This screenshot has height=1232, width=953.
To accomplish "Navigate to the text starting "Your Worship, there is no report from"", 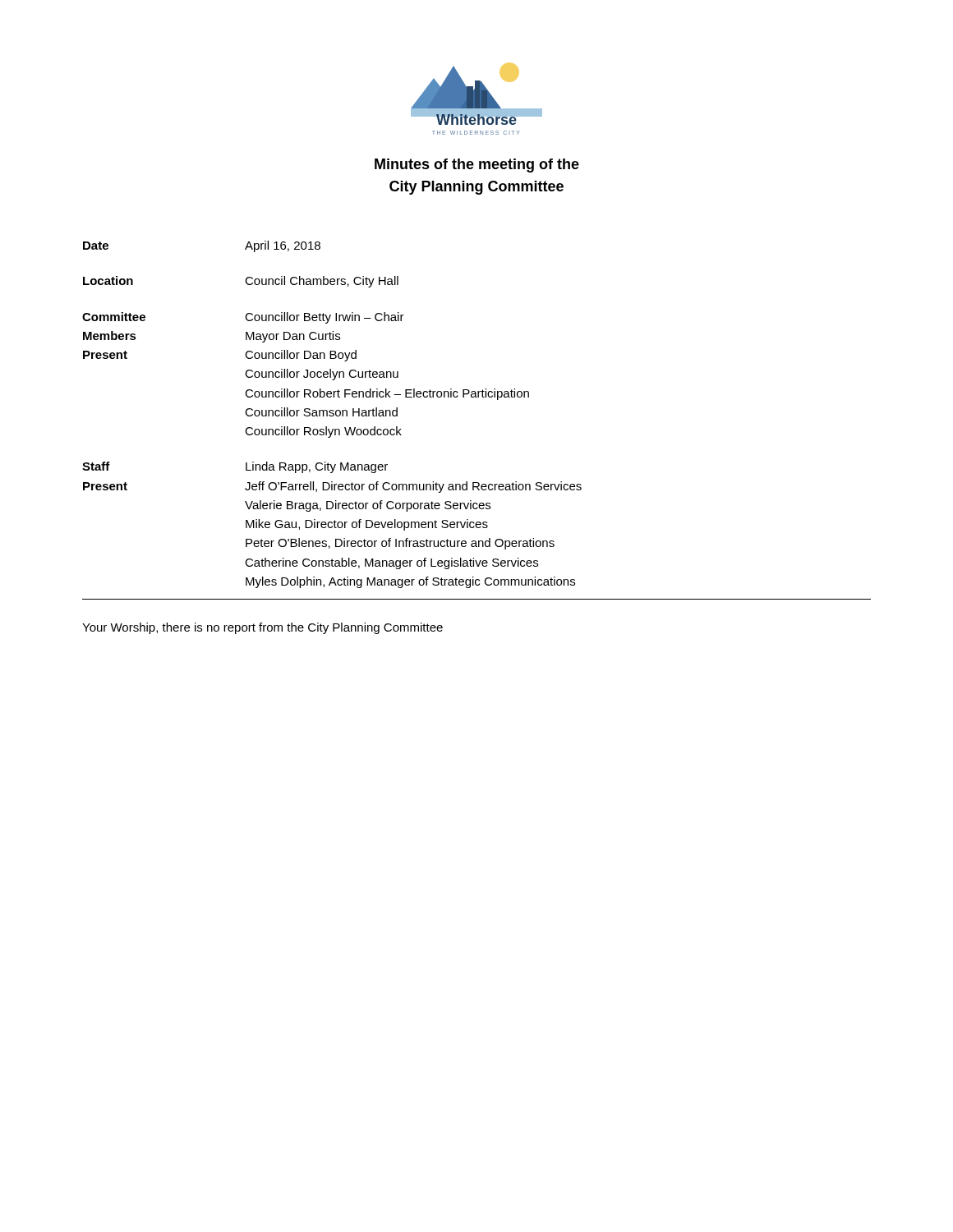I will (x=263, y=627).
